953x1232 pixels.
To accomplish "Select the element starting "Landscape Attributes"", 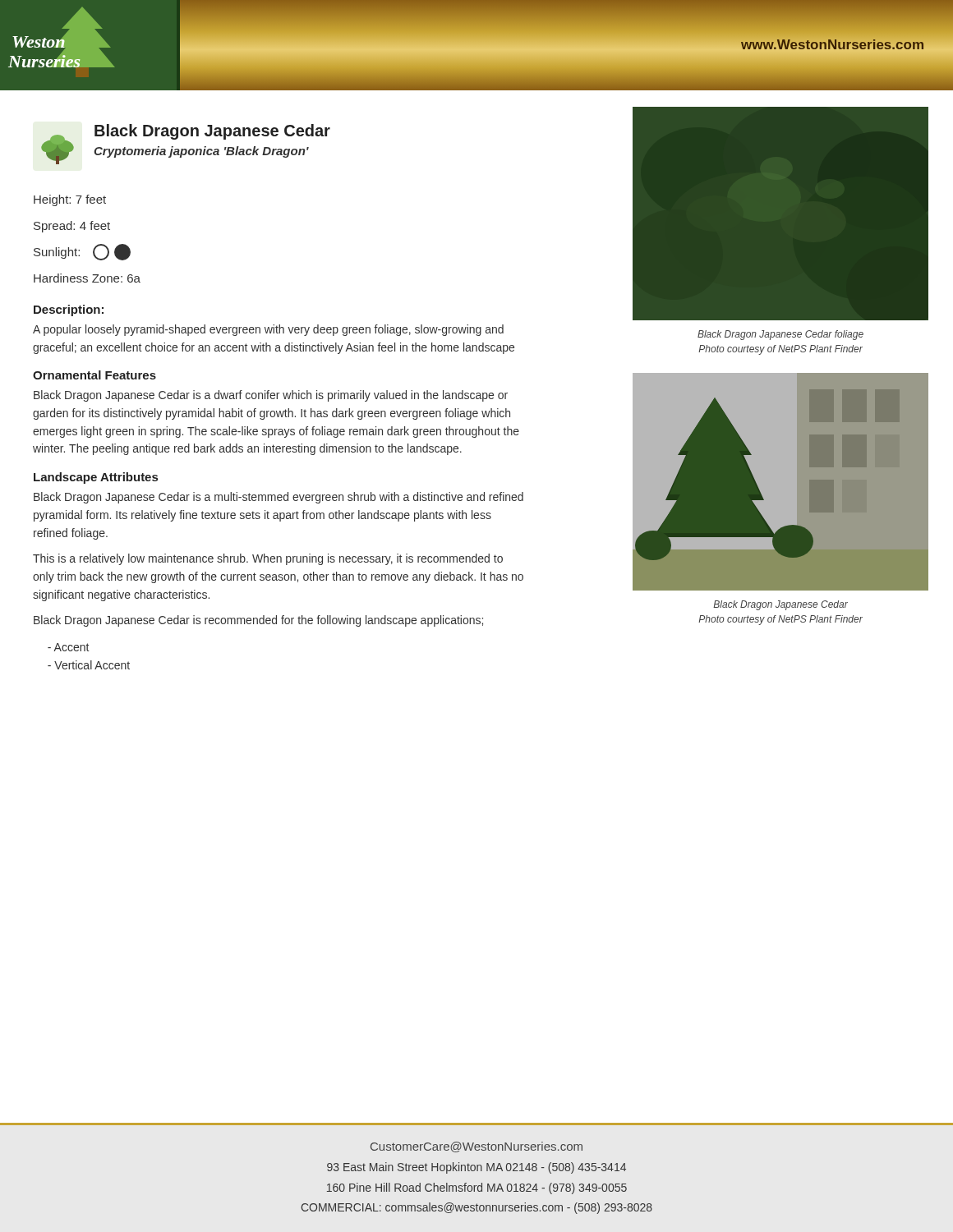I will coord(96,477).
